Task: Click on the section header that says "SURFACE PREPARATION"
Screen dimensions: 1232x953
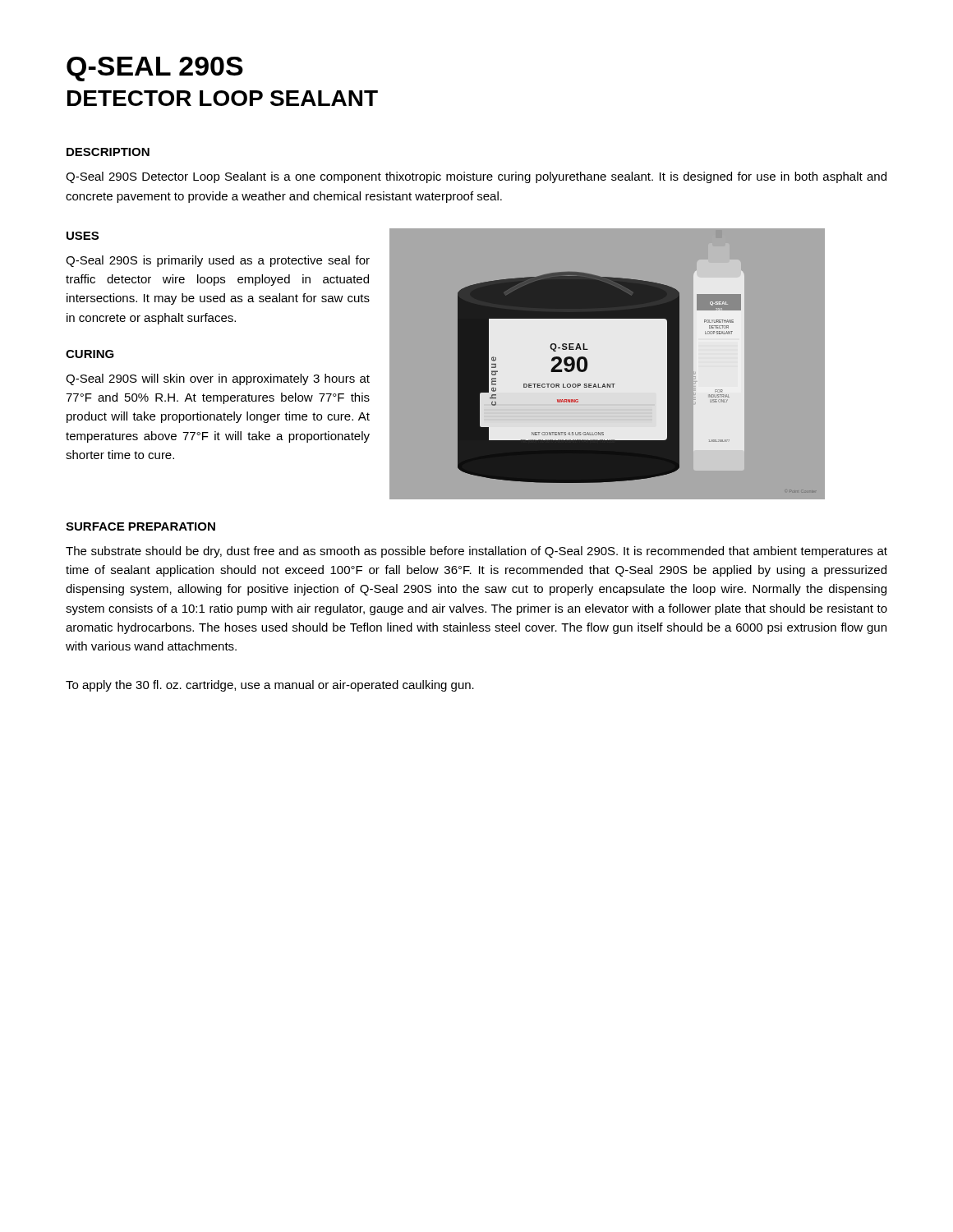Action: 141,526
